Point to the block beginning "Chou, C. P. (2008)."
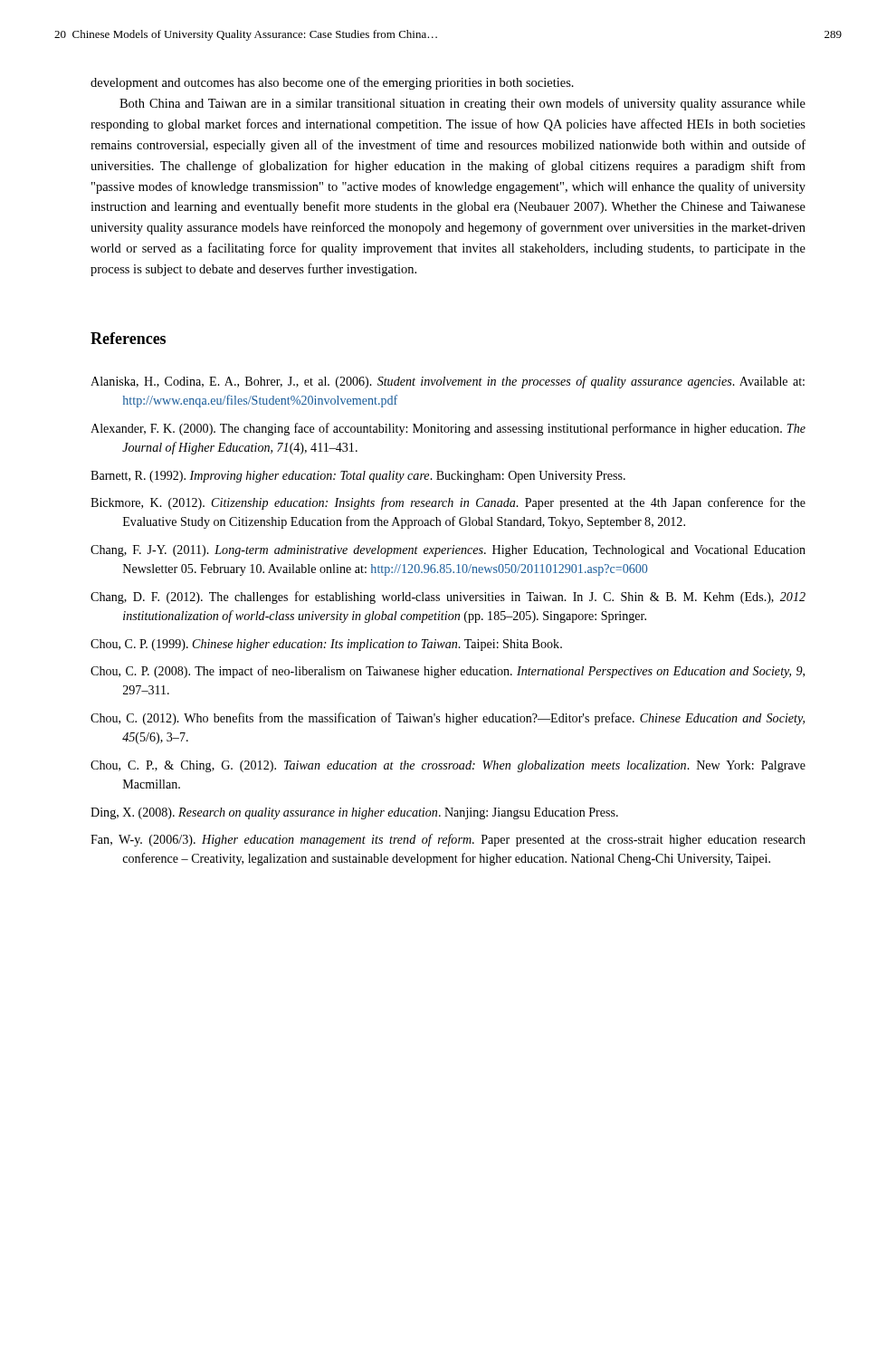This screenshot has height=1358, width=896. [x=448, y=681]
